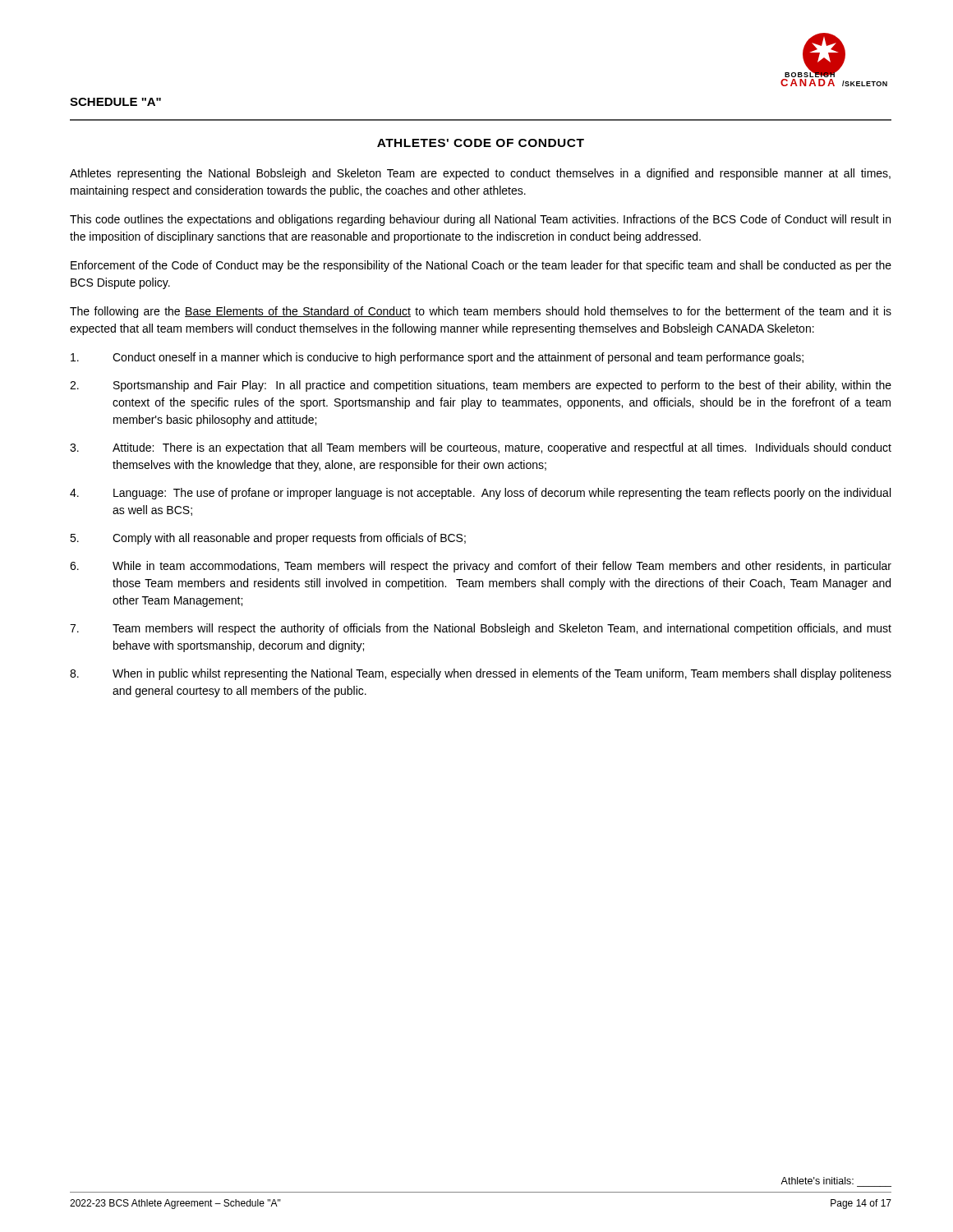Point to the block starting "SCHEDULE "A""

pyautogui.click(x=116, y=101)
